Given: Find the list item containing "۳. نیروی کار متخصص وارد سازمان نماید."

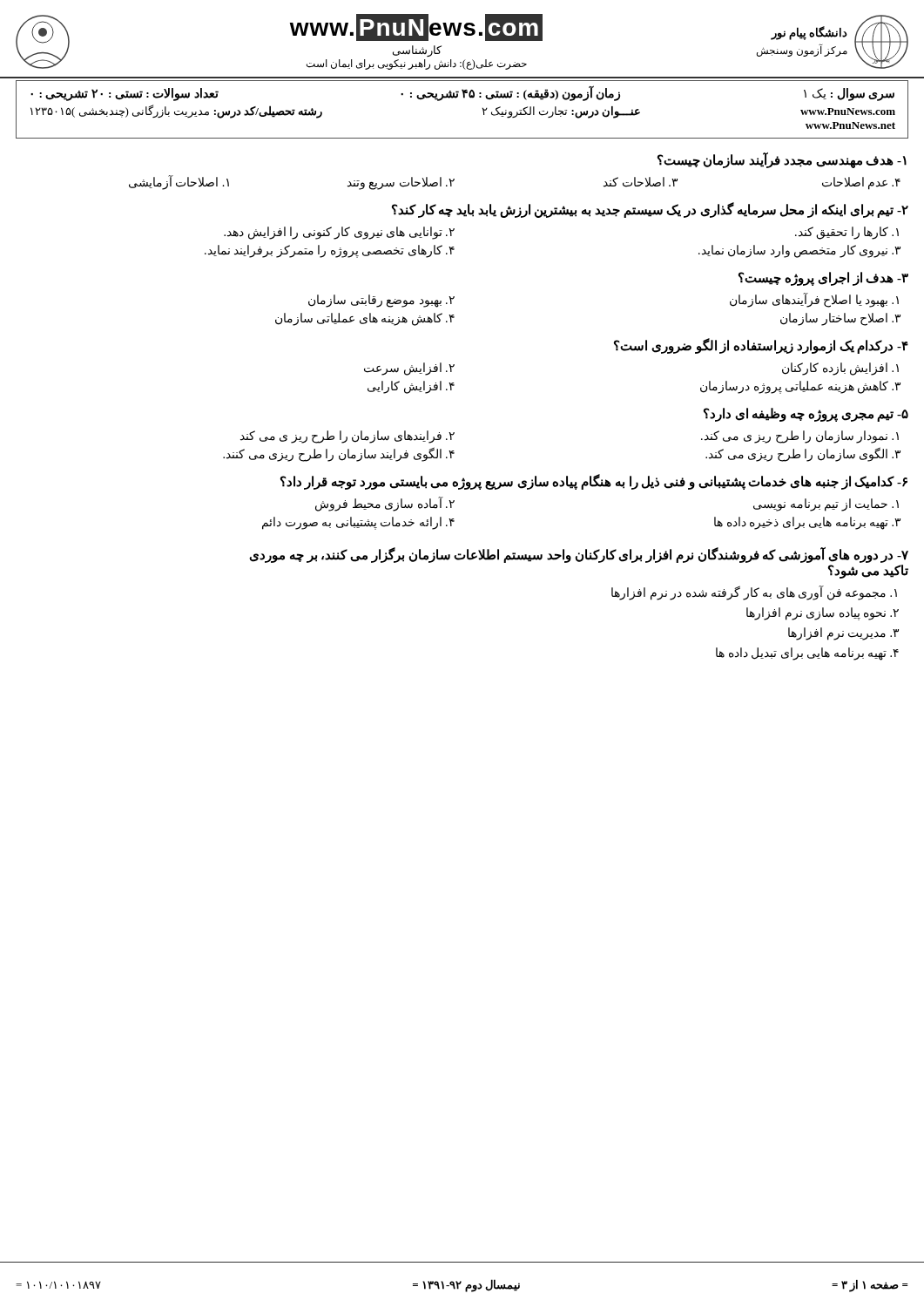Looking at the screenshot, I should (799, 251).
